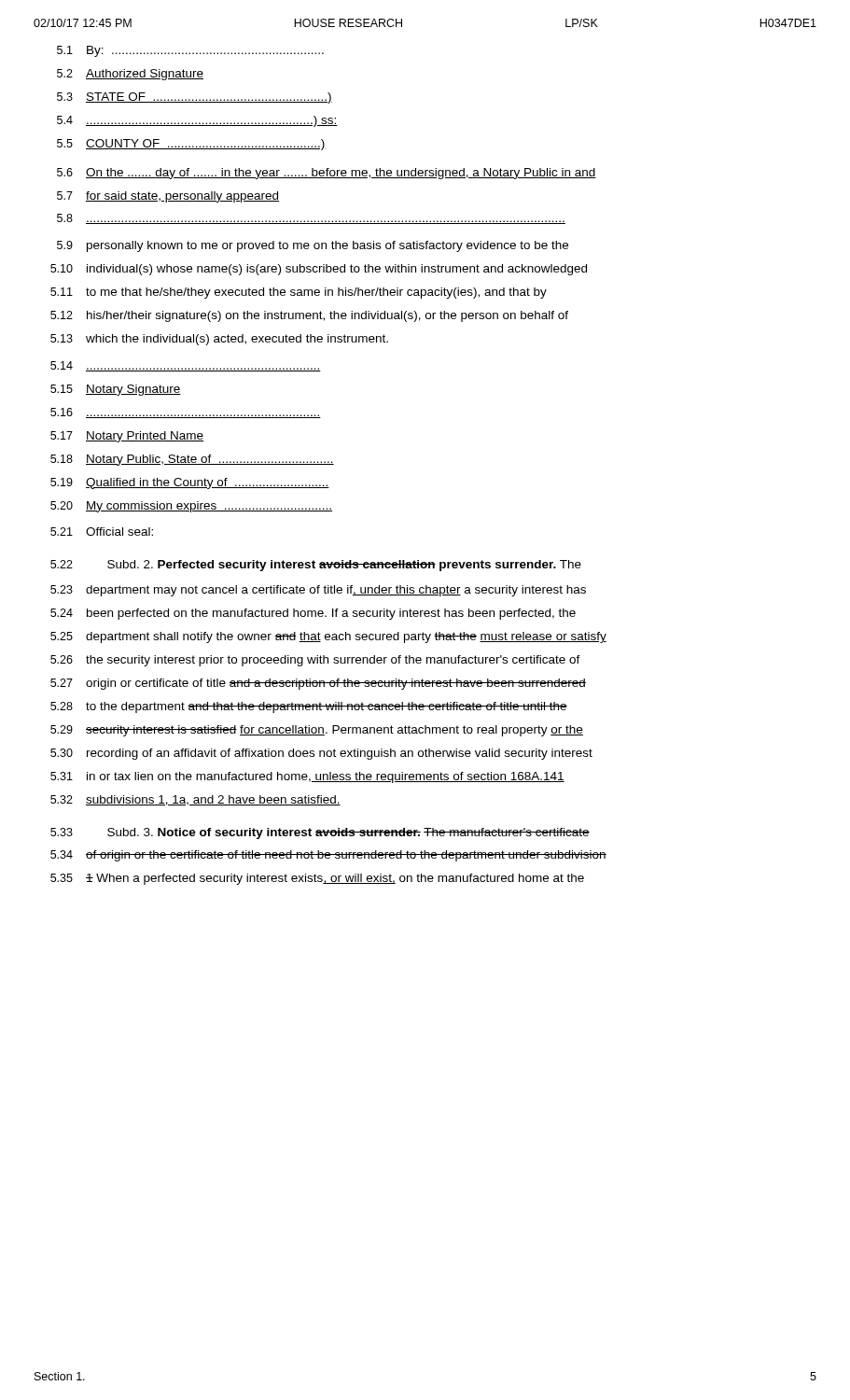The image size is (850, 1400).
Task: Click on the block starting "13 which the individual(s) acted,"
Action: 219,340
